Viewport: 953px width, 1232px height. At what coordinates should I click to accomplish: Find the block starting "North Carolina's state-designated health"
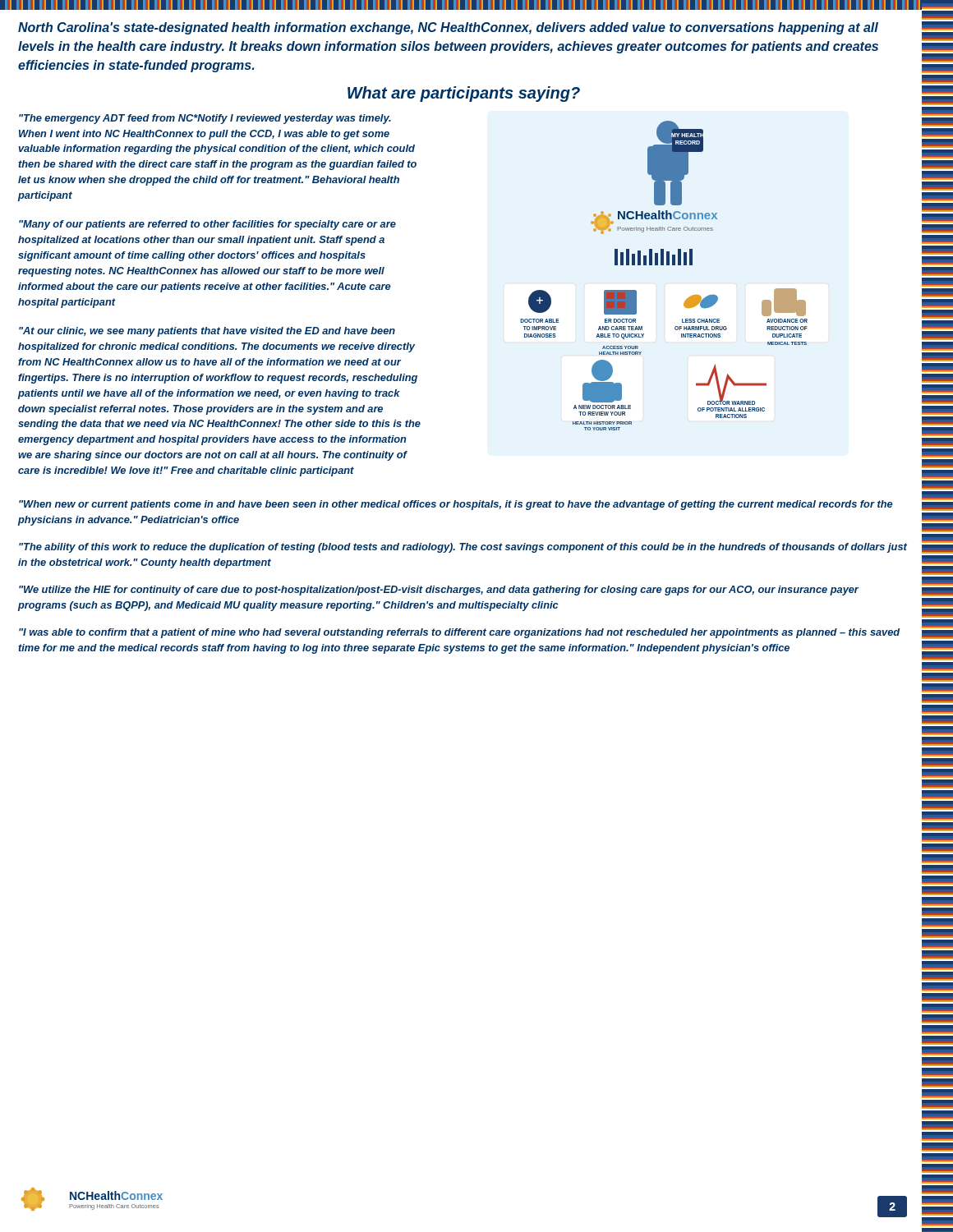448,47
